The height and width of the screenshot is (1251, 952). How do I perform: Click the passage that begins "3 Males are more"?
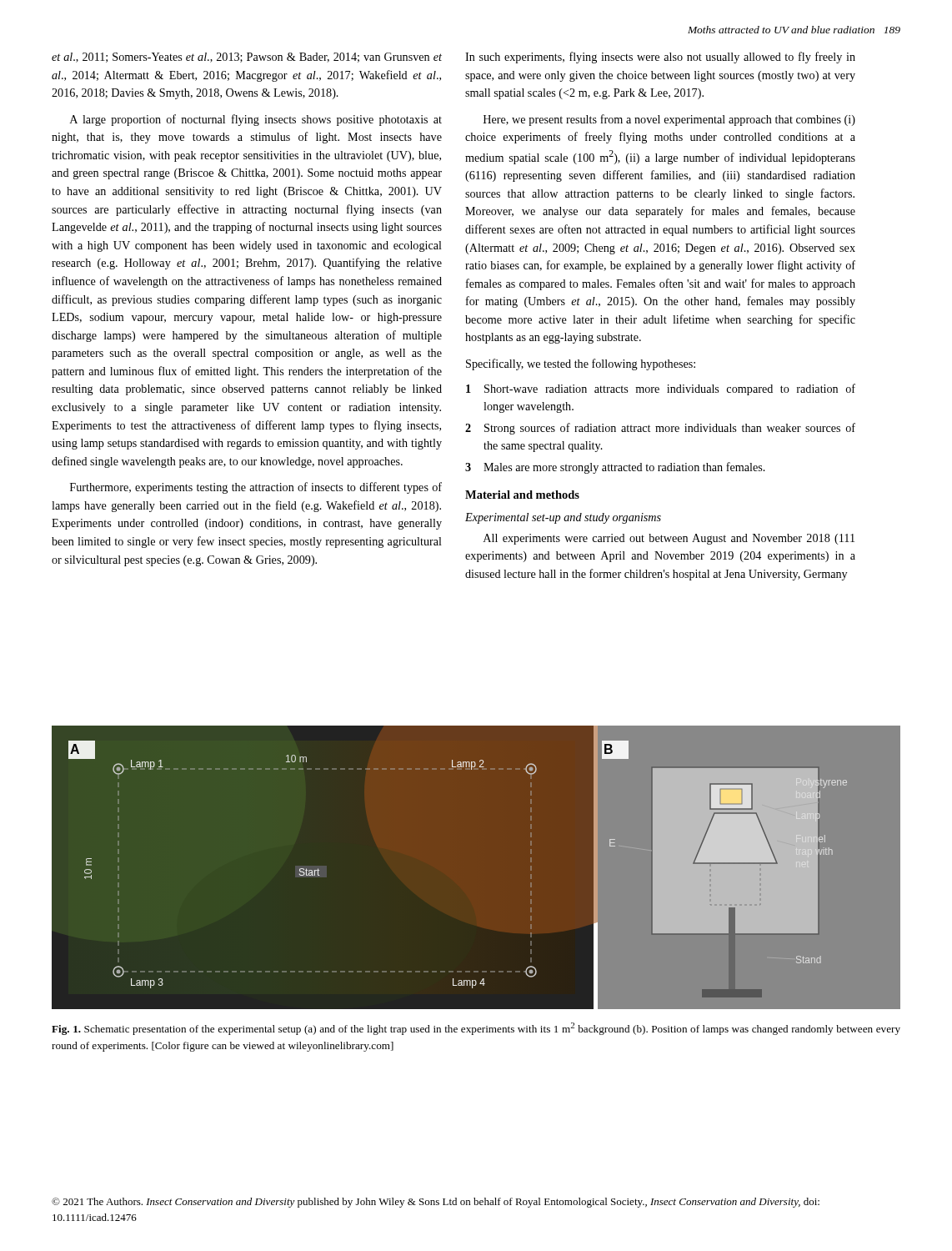click(660, 467)
